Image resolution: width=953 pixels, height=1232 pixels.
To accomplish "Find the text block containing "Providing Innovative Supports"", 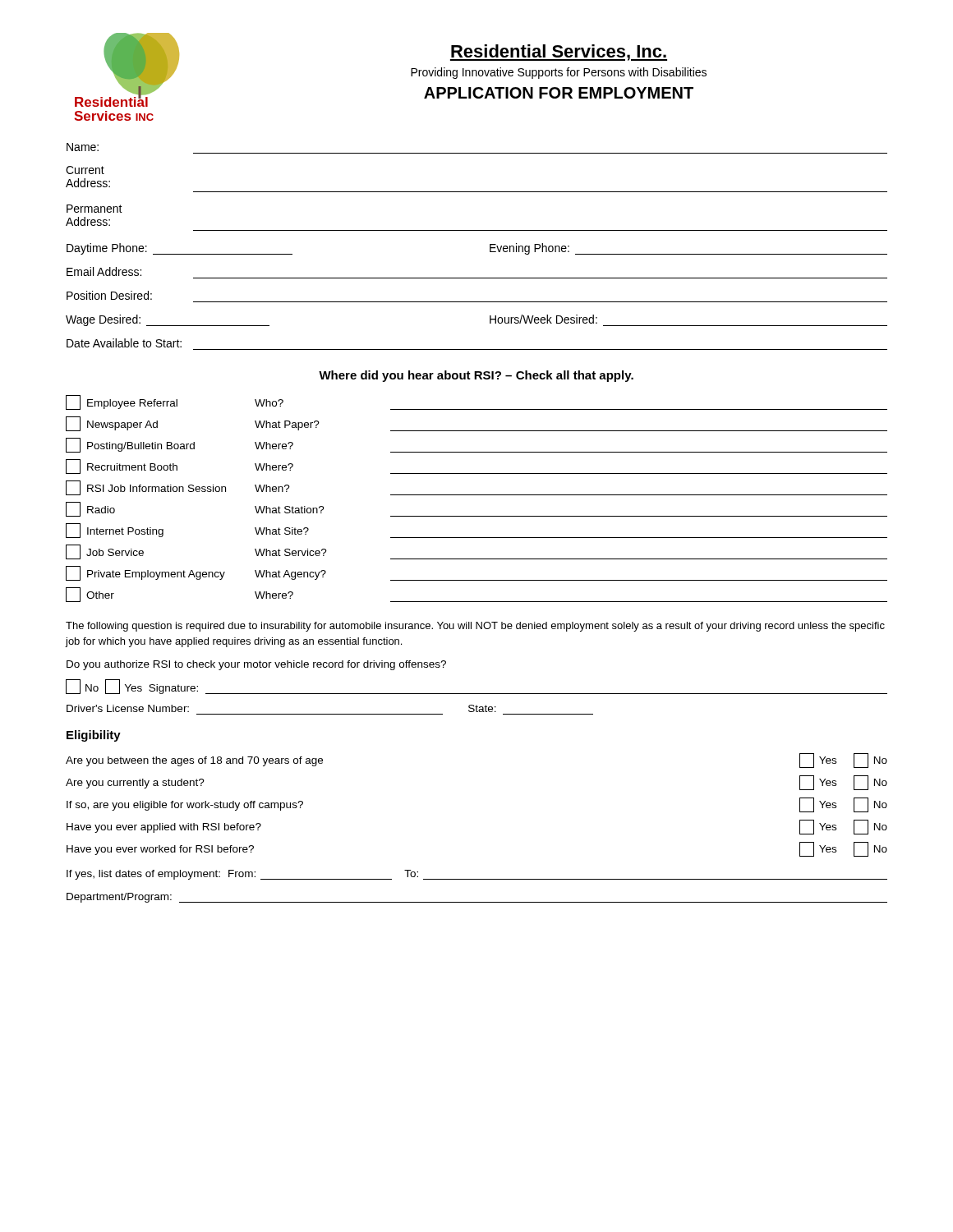I will pos(559,72).
